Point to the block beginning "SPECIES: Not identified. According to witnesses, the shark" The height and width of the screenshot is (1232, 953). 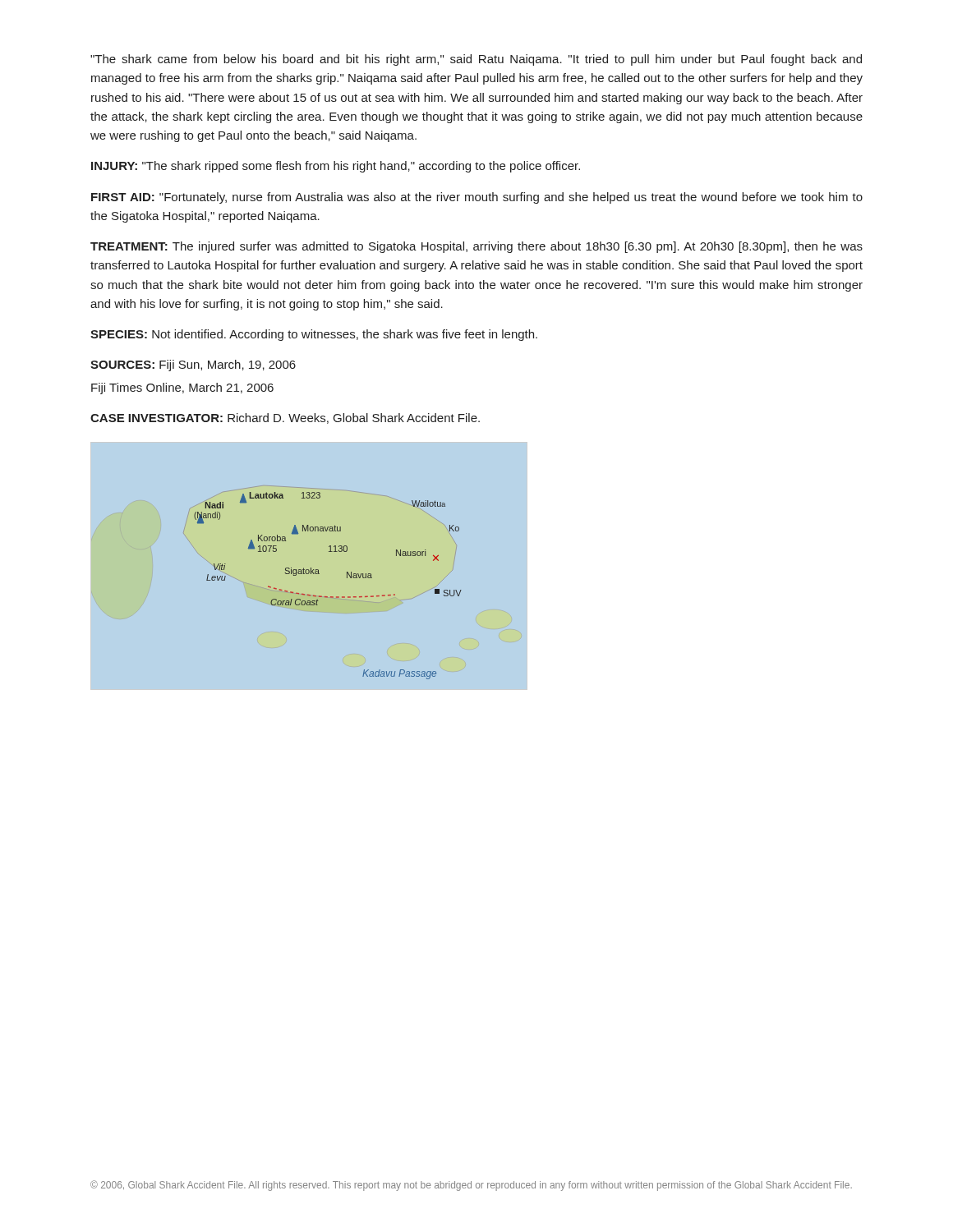click(314, 334)
